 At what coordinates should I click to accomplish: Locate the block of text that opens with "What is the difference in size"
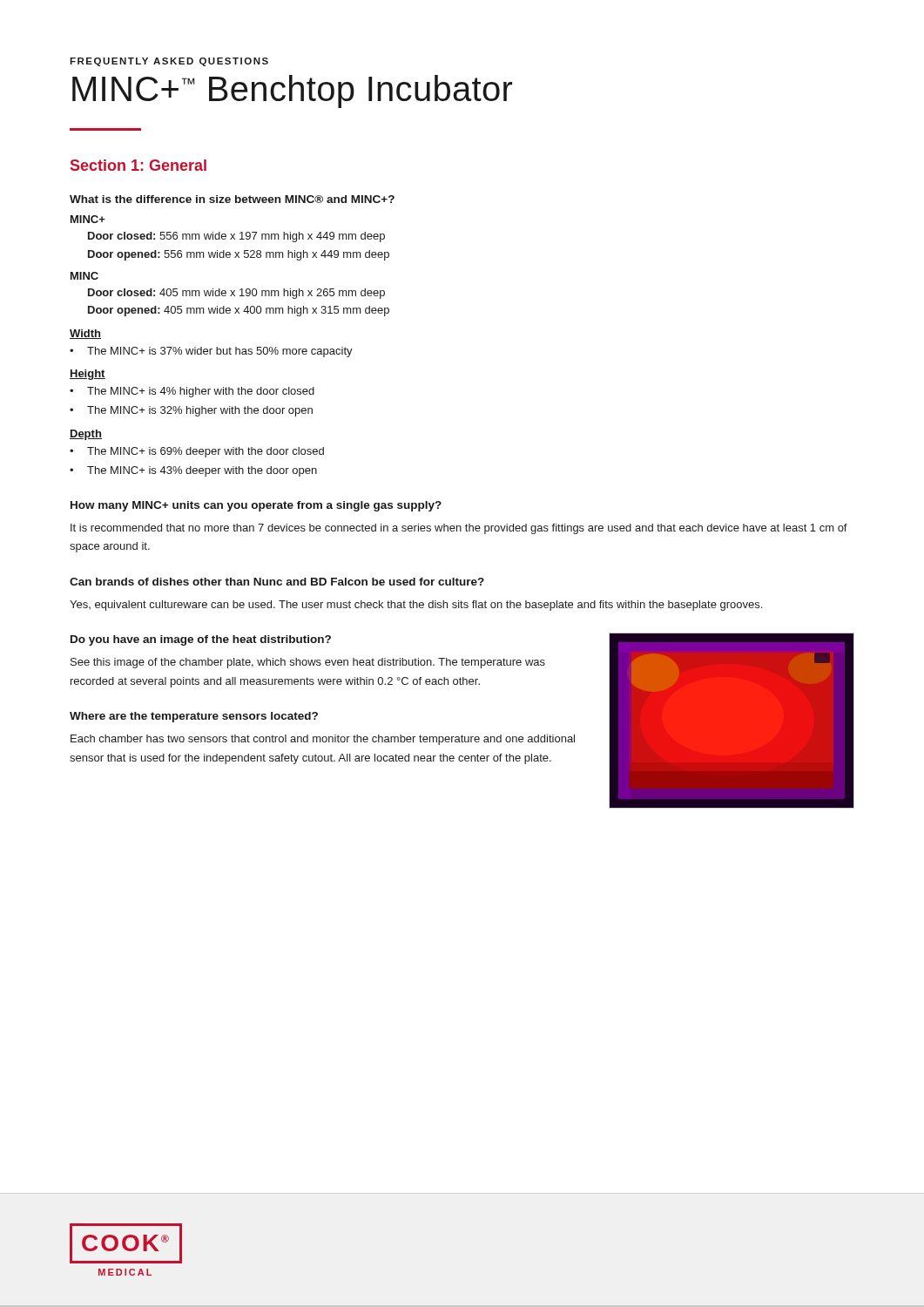click(232, 199)
